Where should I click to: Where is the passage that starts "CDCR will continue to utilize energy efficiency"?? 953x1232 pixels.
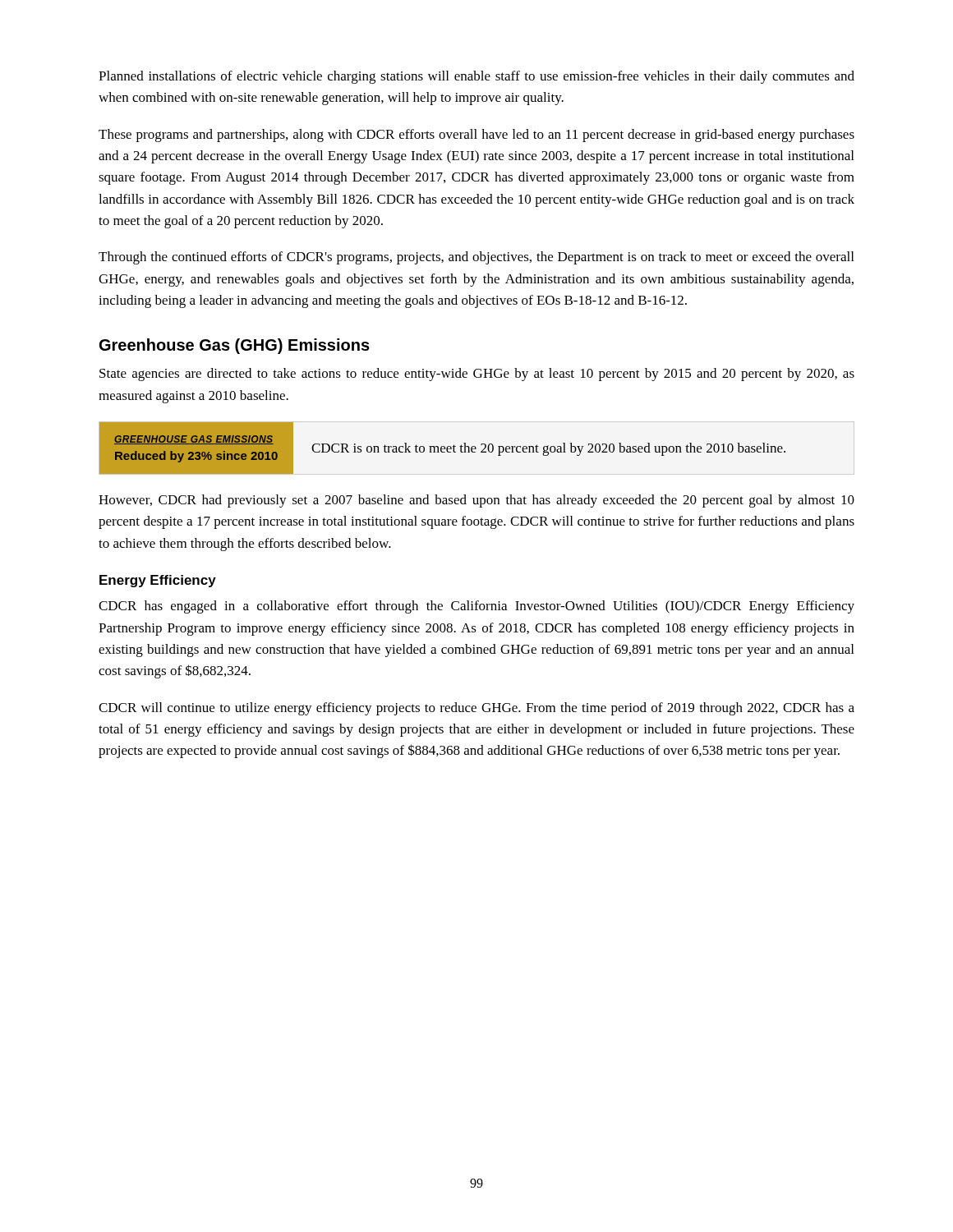click(476, 729)
